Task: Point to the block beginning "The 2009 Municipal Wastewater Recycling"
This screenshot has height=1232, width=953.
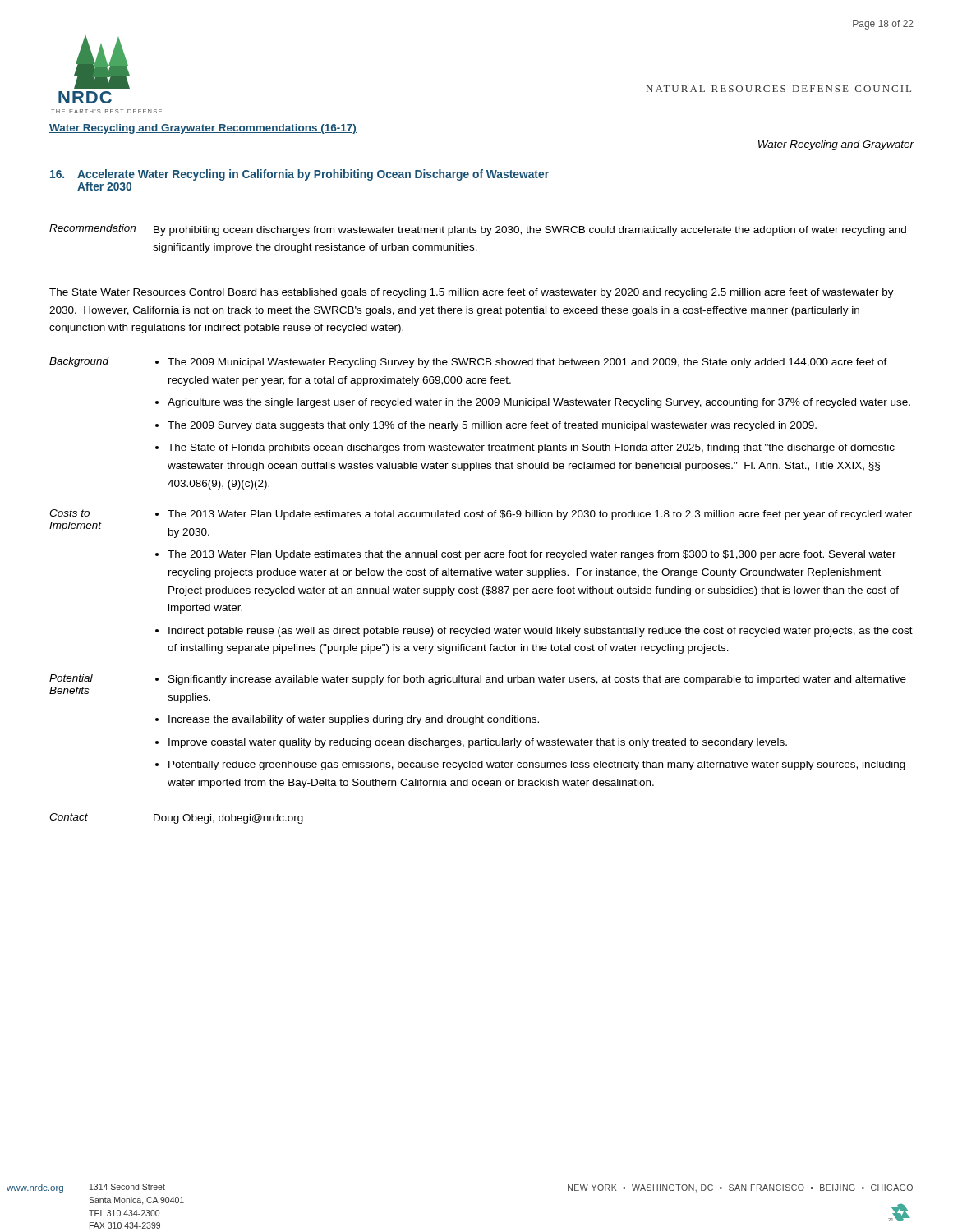Action: 527,371
